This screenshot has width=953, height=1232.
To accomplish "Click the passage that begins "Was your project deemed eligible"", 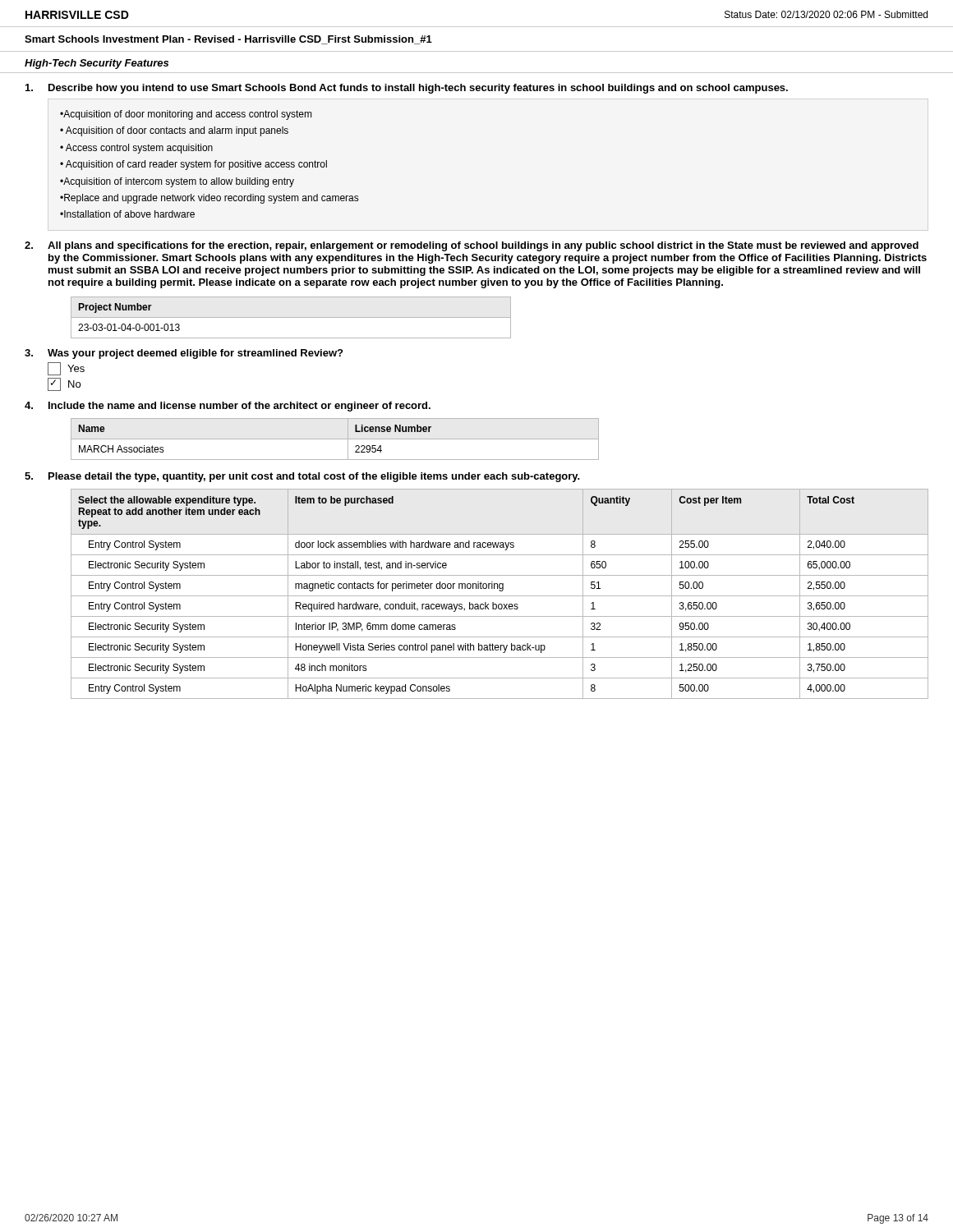I will tap(196, 353).
